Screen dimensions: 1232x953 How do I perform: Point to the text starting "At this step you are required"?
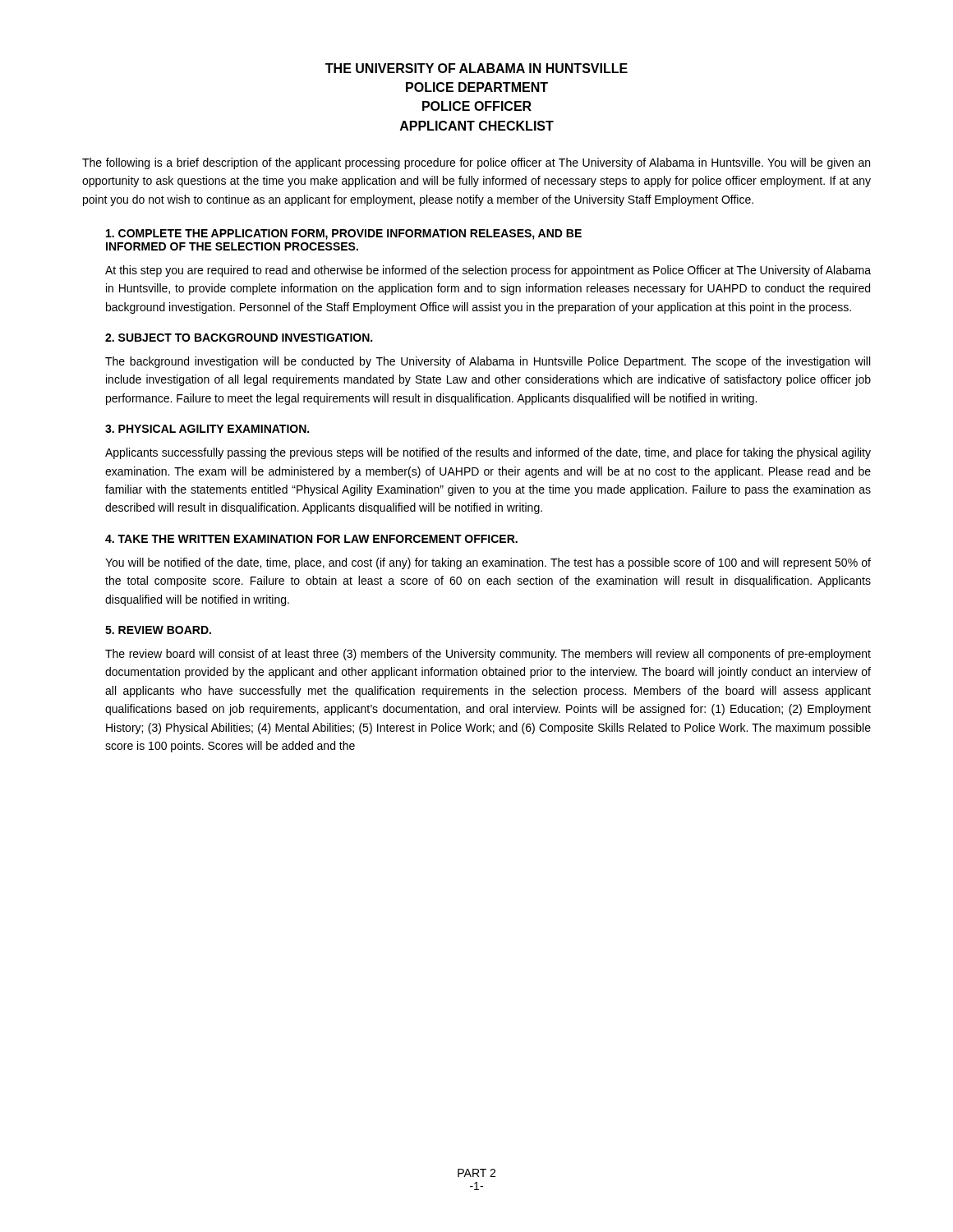tap(488, 289)
